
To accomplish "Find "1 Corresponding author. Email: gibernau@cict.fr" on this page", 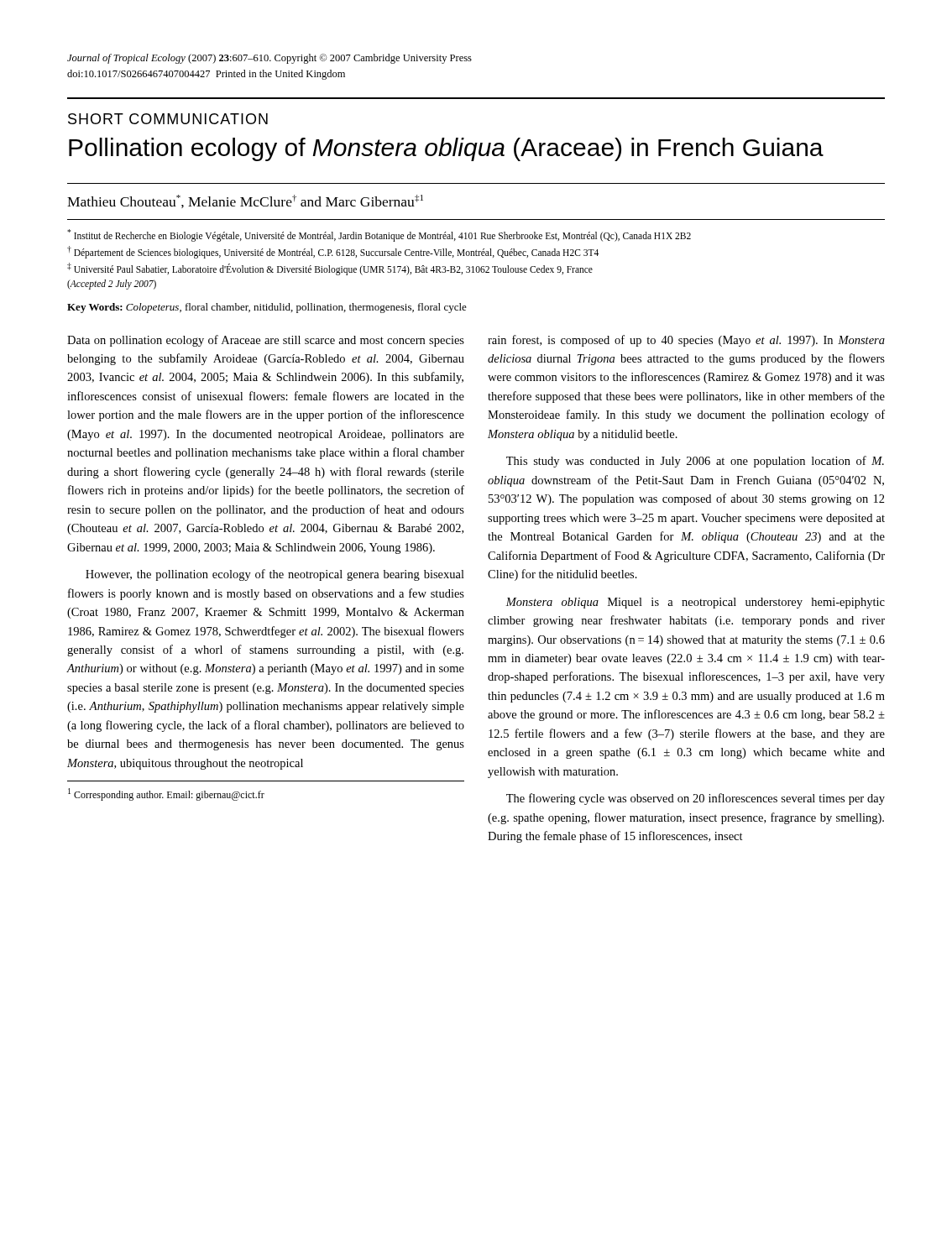I will pos(166,794).
